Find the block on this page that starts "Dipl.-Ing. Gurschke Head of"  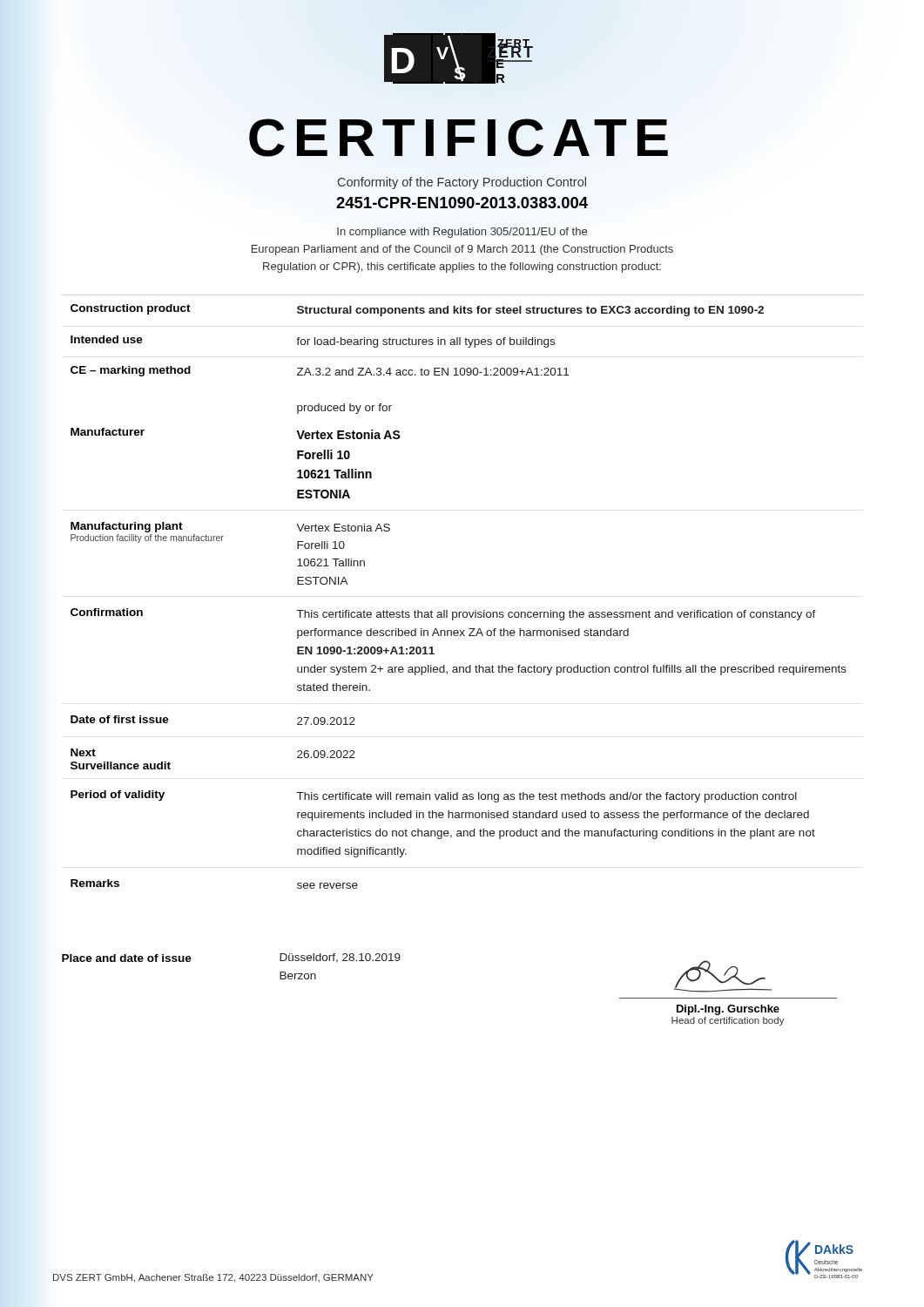(x=728, y=987)
